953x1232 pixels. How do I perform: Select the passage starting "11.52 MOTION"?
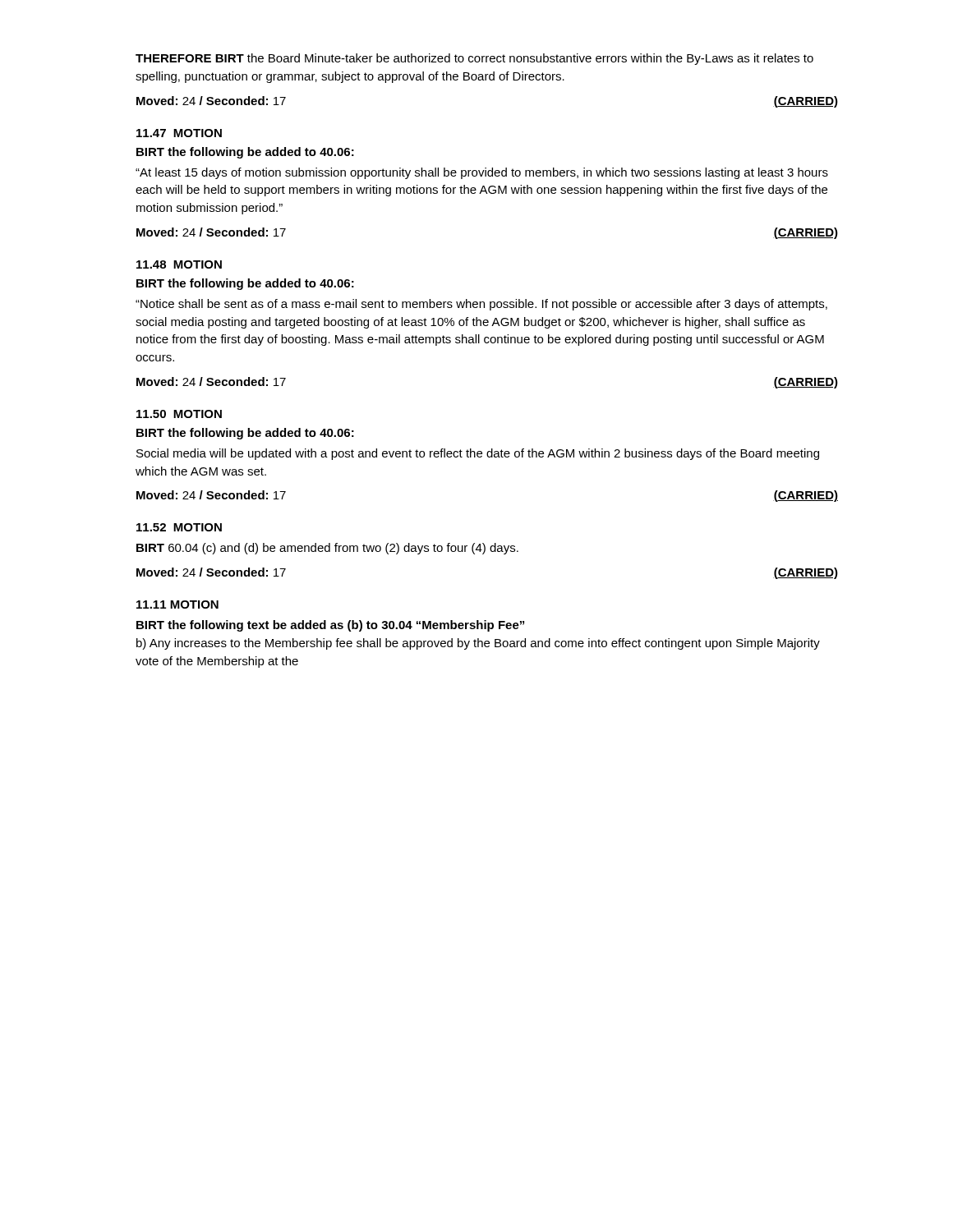coord(179,527)
